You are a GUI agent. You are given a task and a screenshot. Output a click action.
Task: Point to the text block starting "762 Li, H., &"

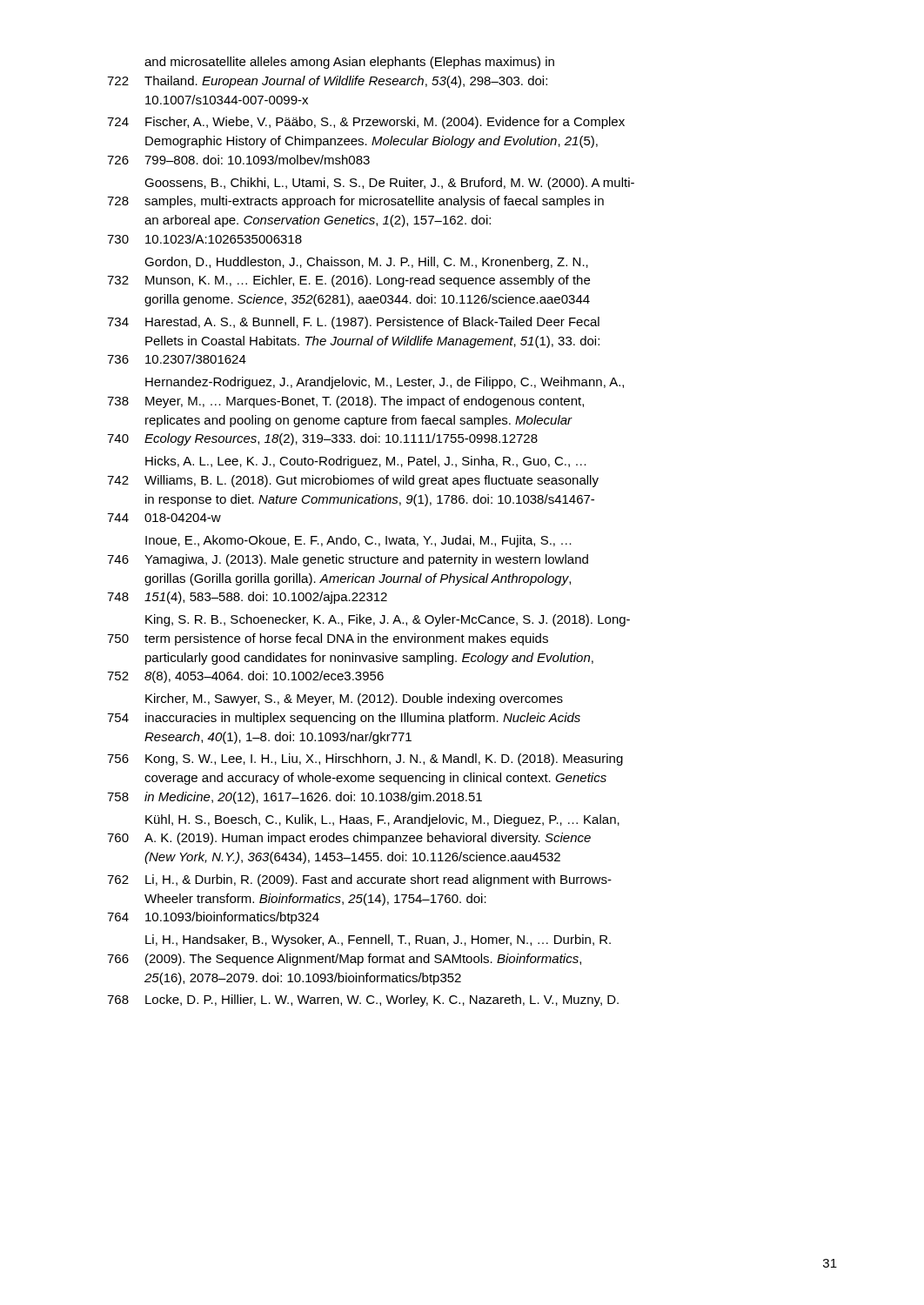(462, 898)
